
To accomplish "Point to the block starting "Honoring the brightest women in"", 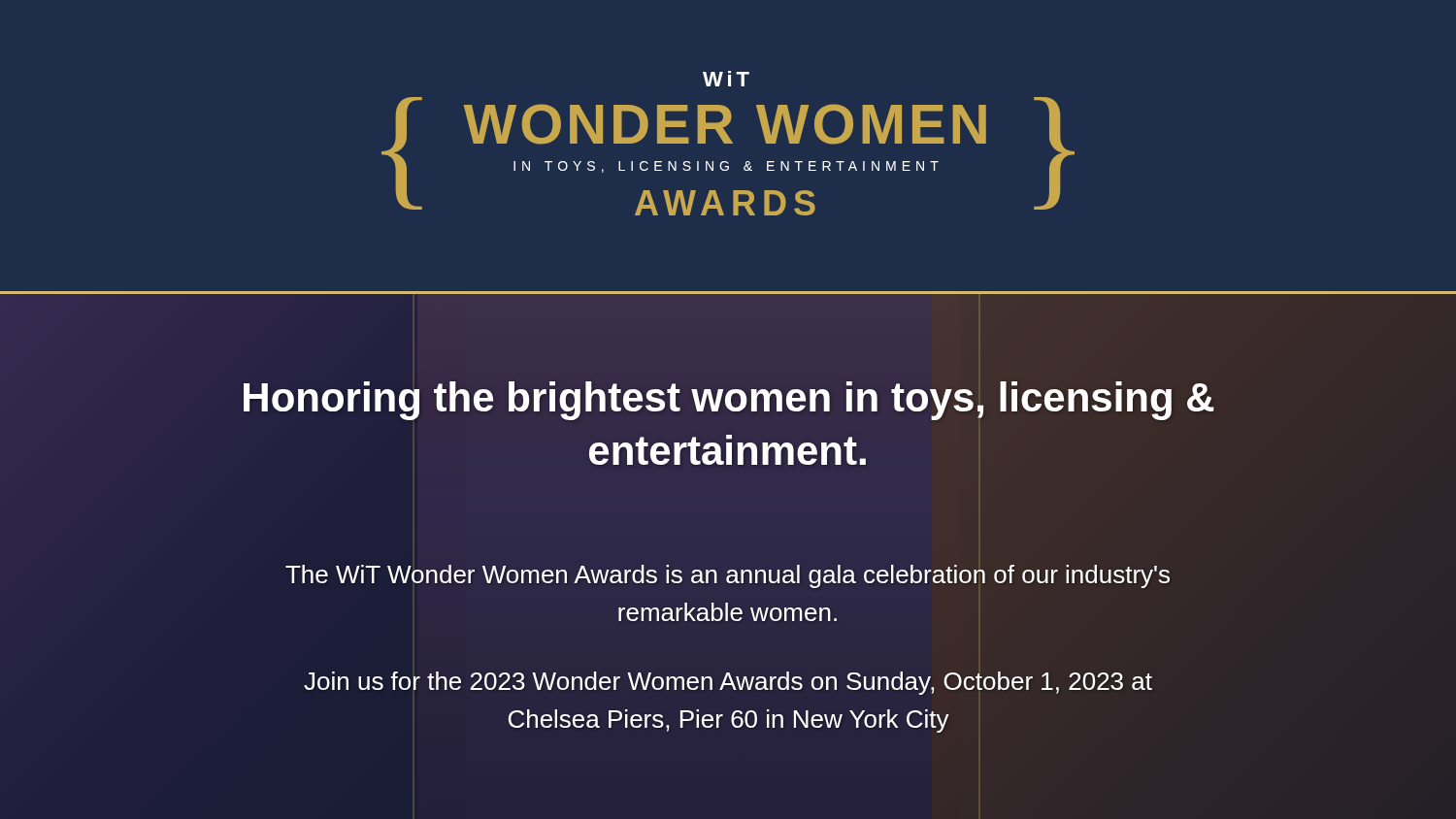I will click(728, 424).
